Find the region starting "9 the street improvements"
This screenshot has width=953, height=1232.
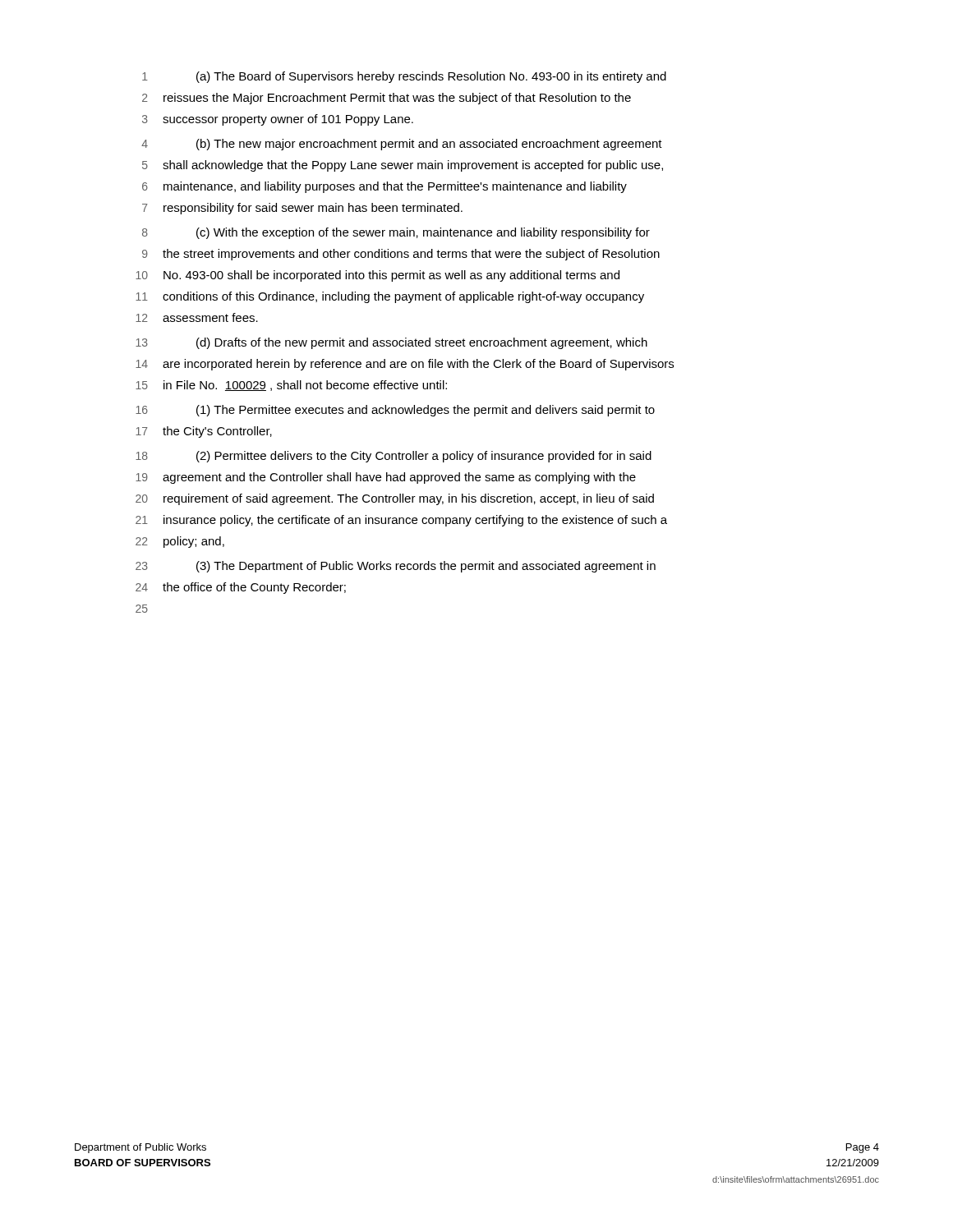click(x=501, y=254)
